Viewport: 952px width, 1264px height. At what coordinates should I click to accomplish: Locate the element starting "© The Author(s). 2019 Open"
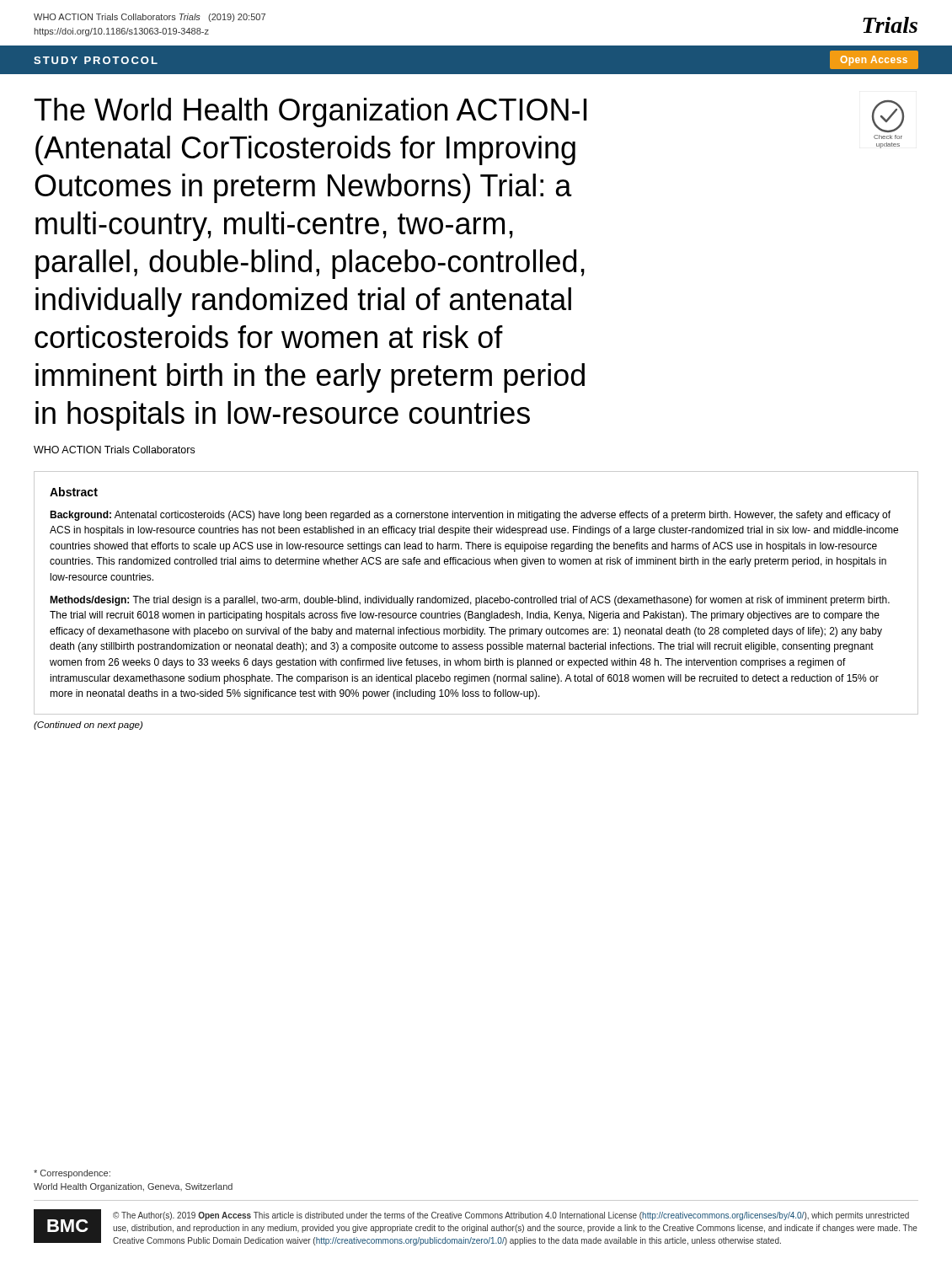515,1228
